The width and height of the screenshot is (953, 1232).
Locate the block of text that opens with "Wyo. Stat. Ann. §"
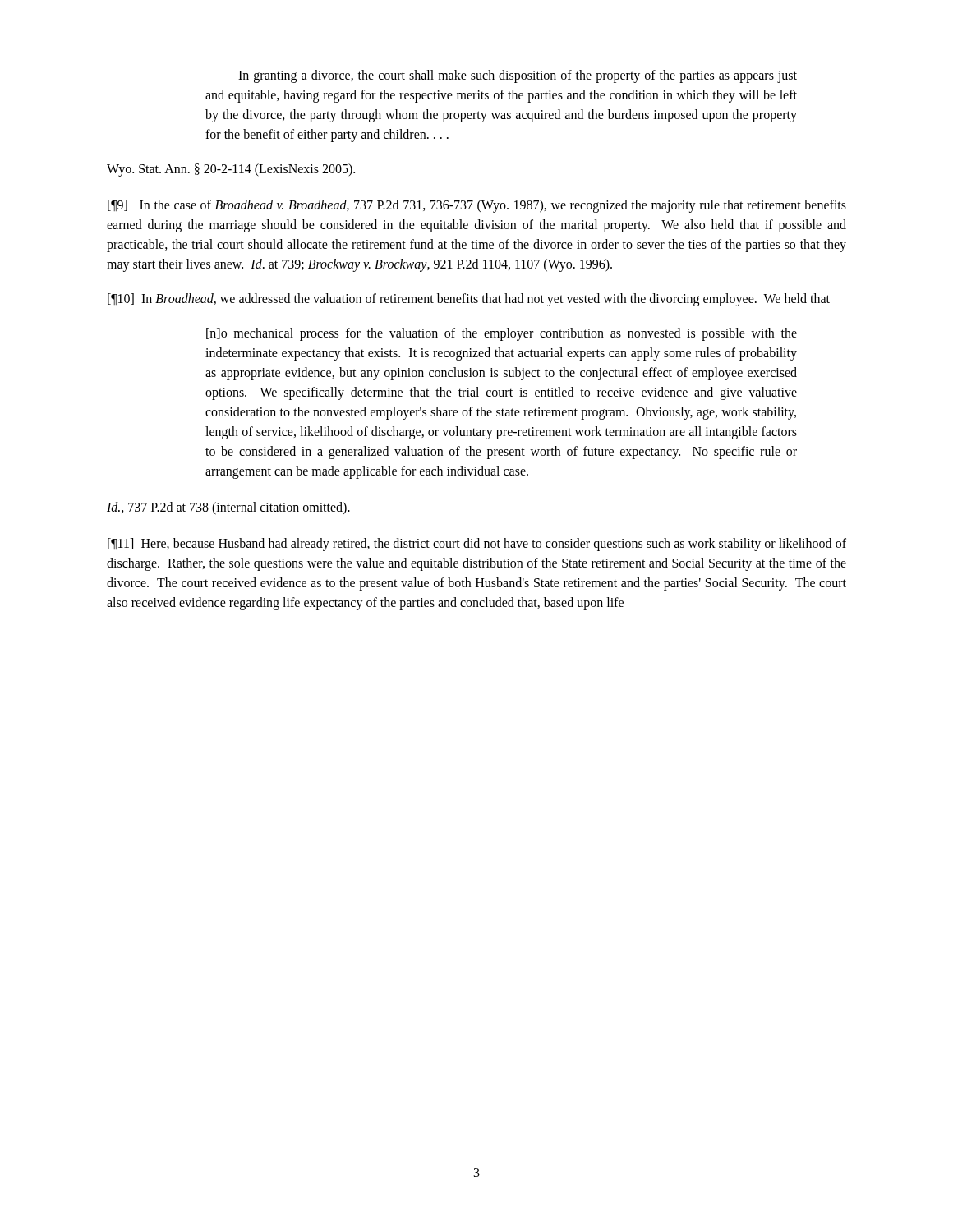(x=231, y=169)
